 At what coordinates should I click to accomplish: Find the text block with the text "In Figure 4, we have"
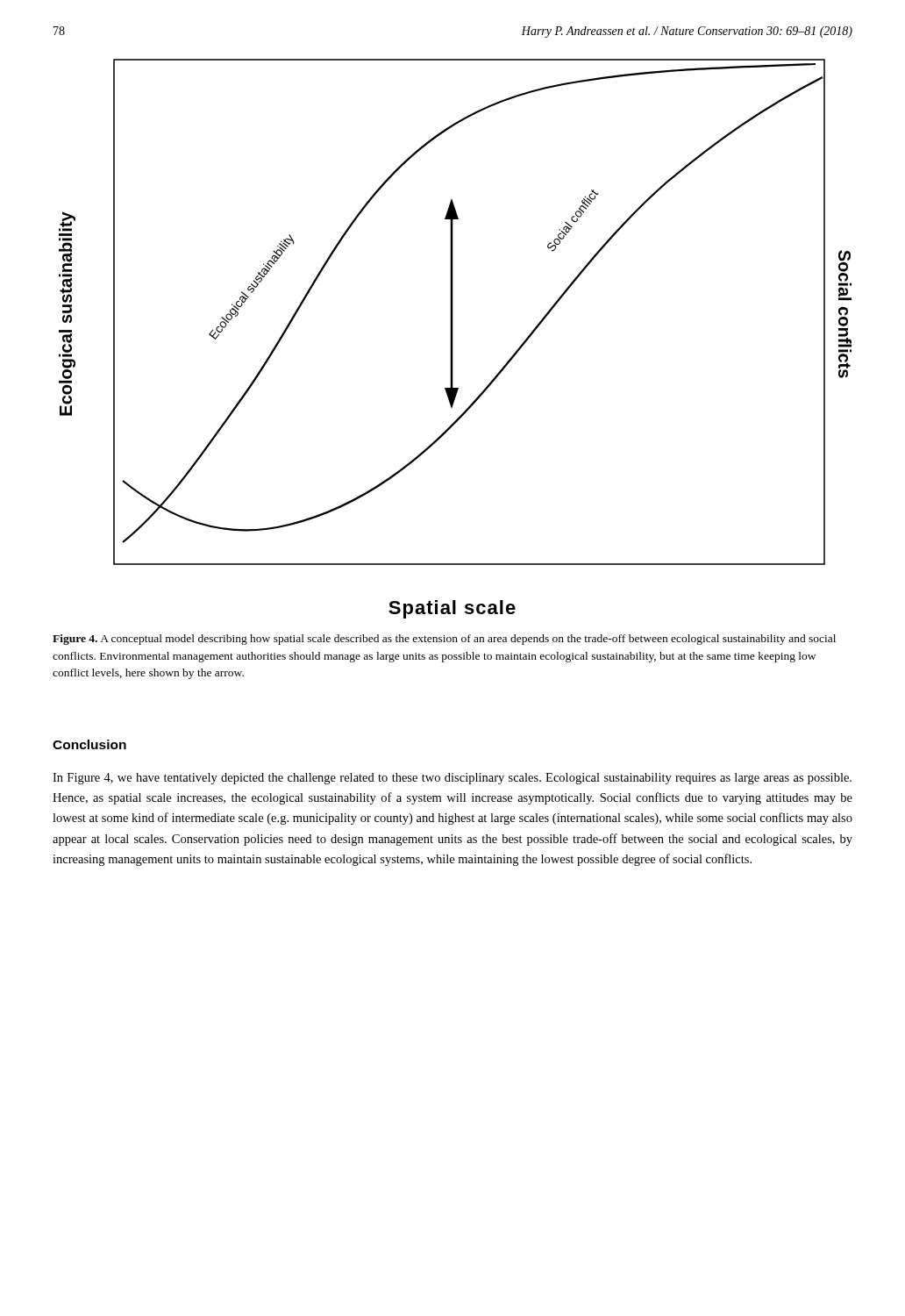[x=452, y=818]
